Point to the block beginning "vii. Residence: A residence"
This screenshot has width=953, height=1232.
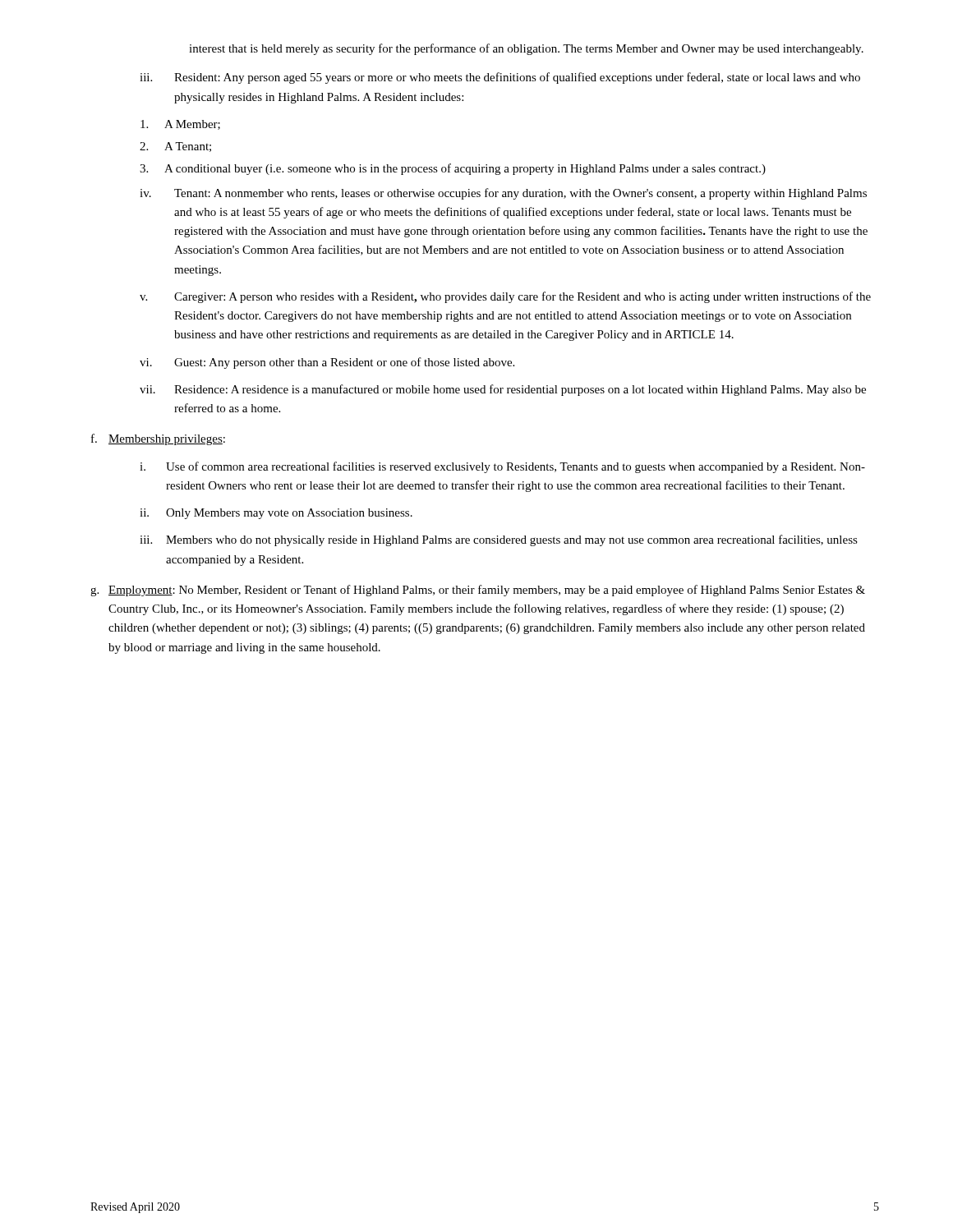point(509,399)
